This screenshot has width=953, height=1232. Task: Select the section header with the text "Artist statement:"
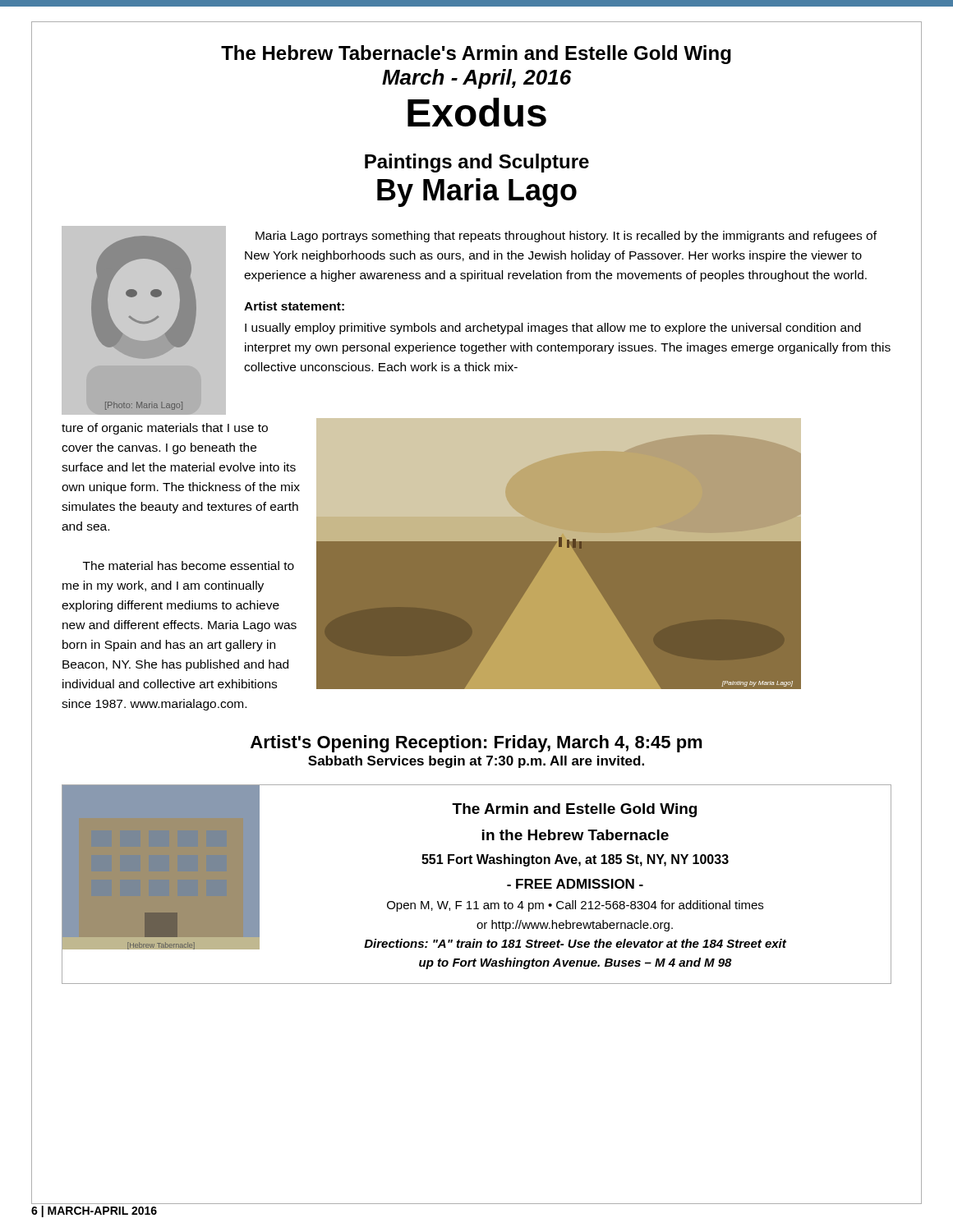(295, 306)
